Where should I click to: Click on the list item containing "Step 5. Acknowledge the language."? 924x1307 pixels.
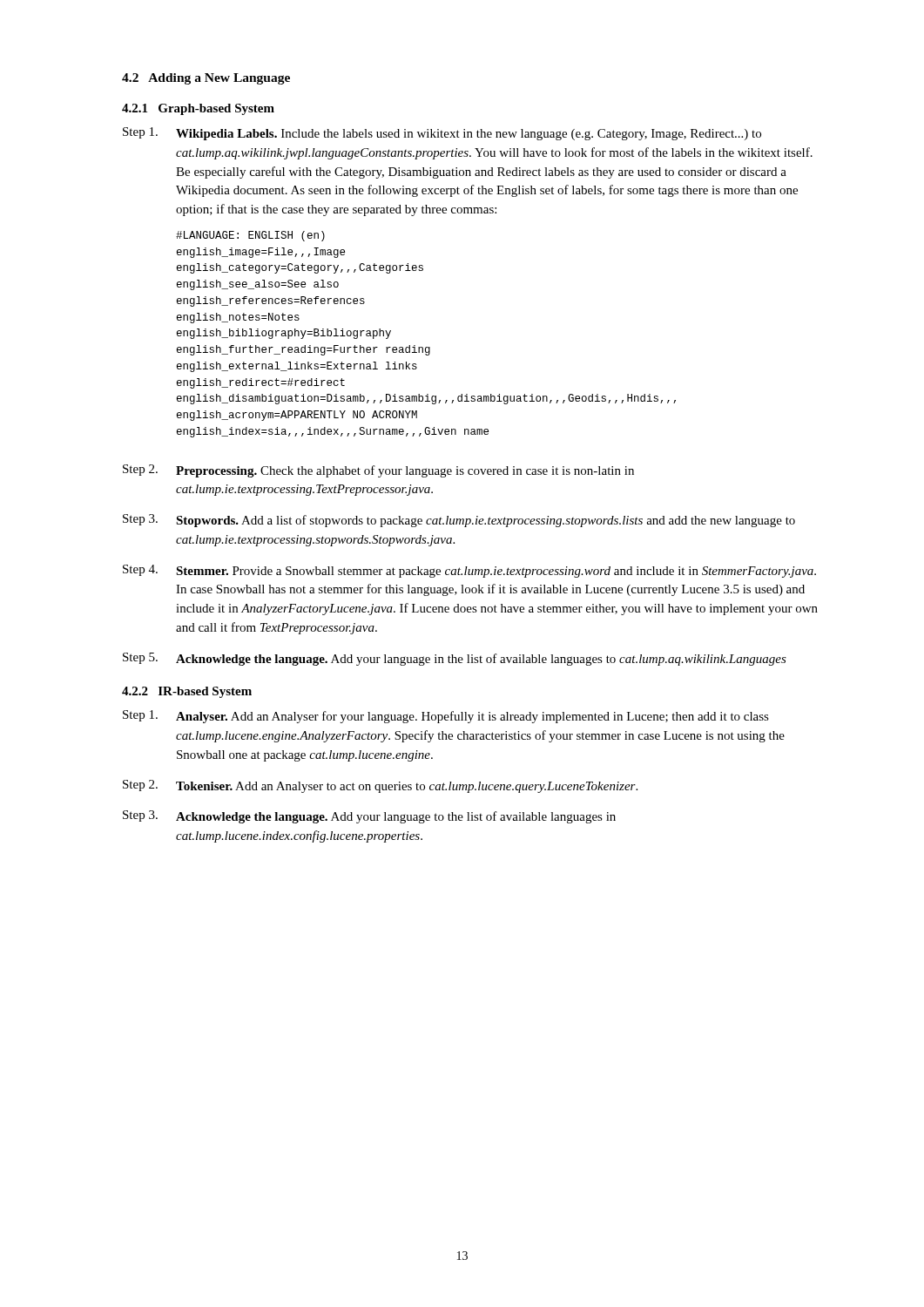coord(471,659)
